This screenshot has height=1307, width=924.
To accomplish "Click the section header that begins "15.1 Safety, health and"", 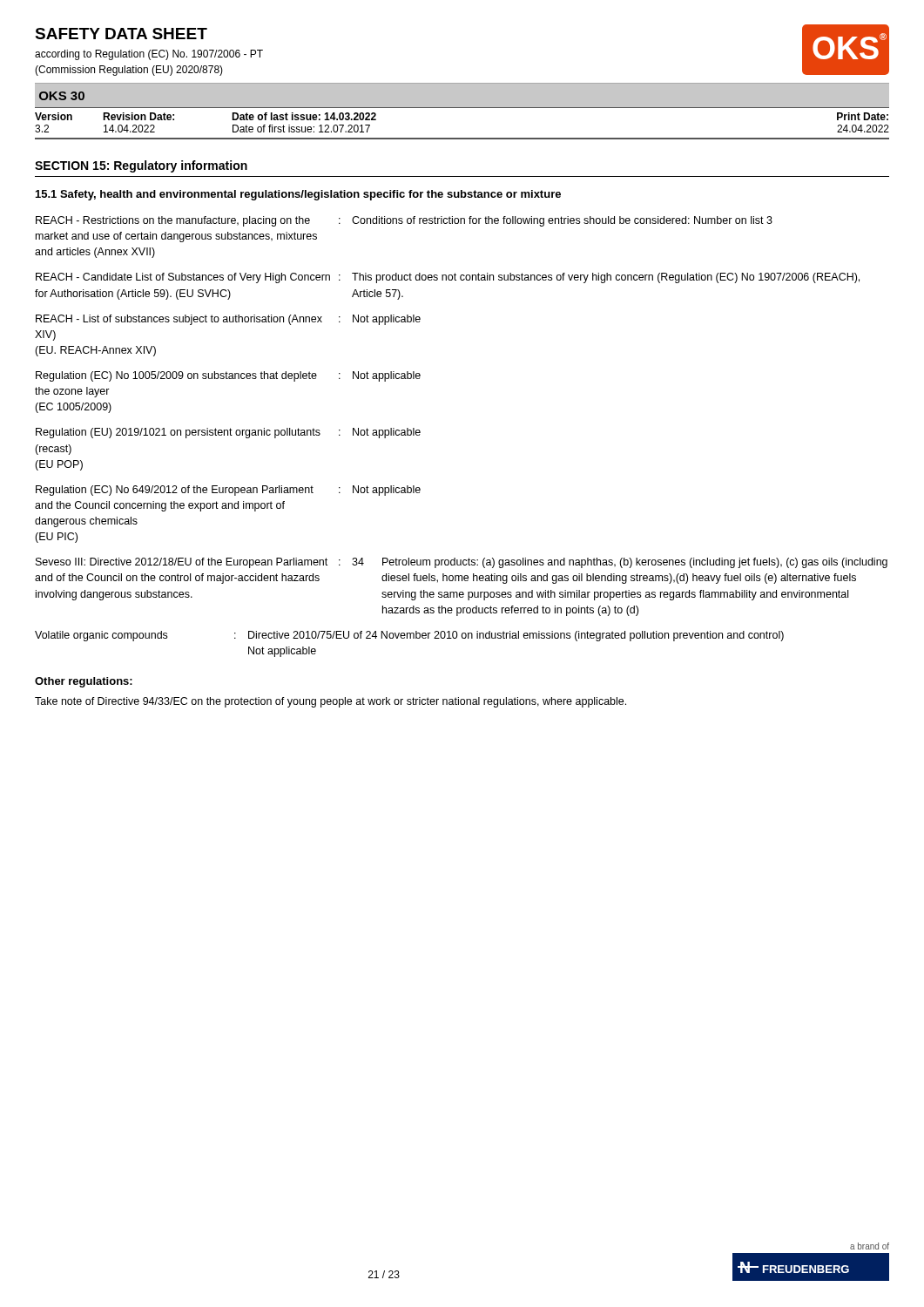I will [x=298, y=194].
